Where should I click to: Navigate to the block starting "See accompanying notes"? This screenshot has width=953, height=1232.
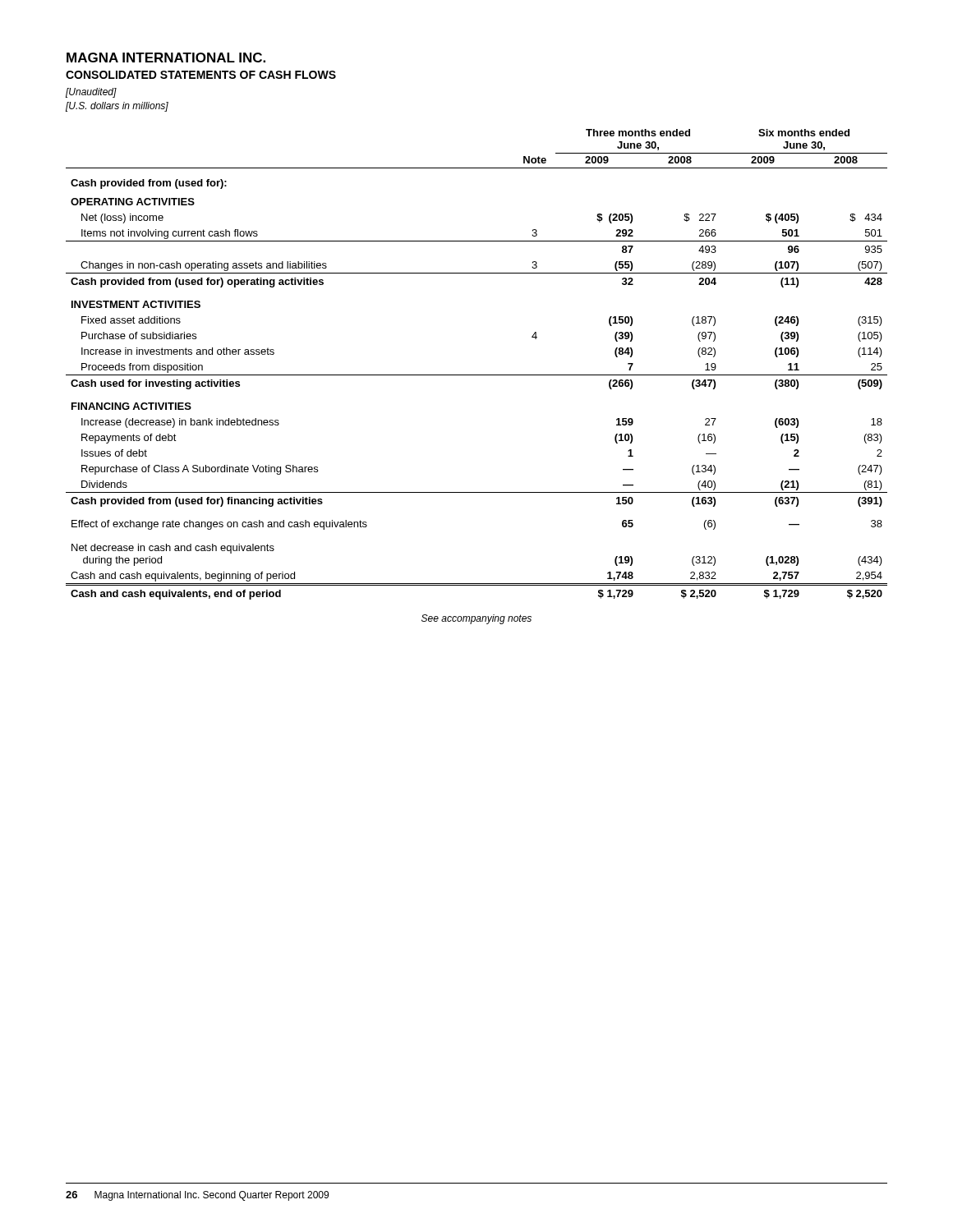[476, 618]
